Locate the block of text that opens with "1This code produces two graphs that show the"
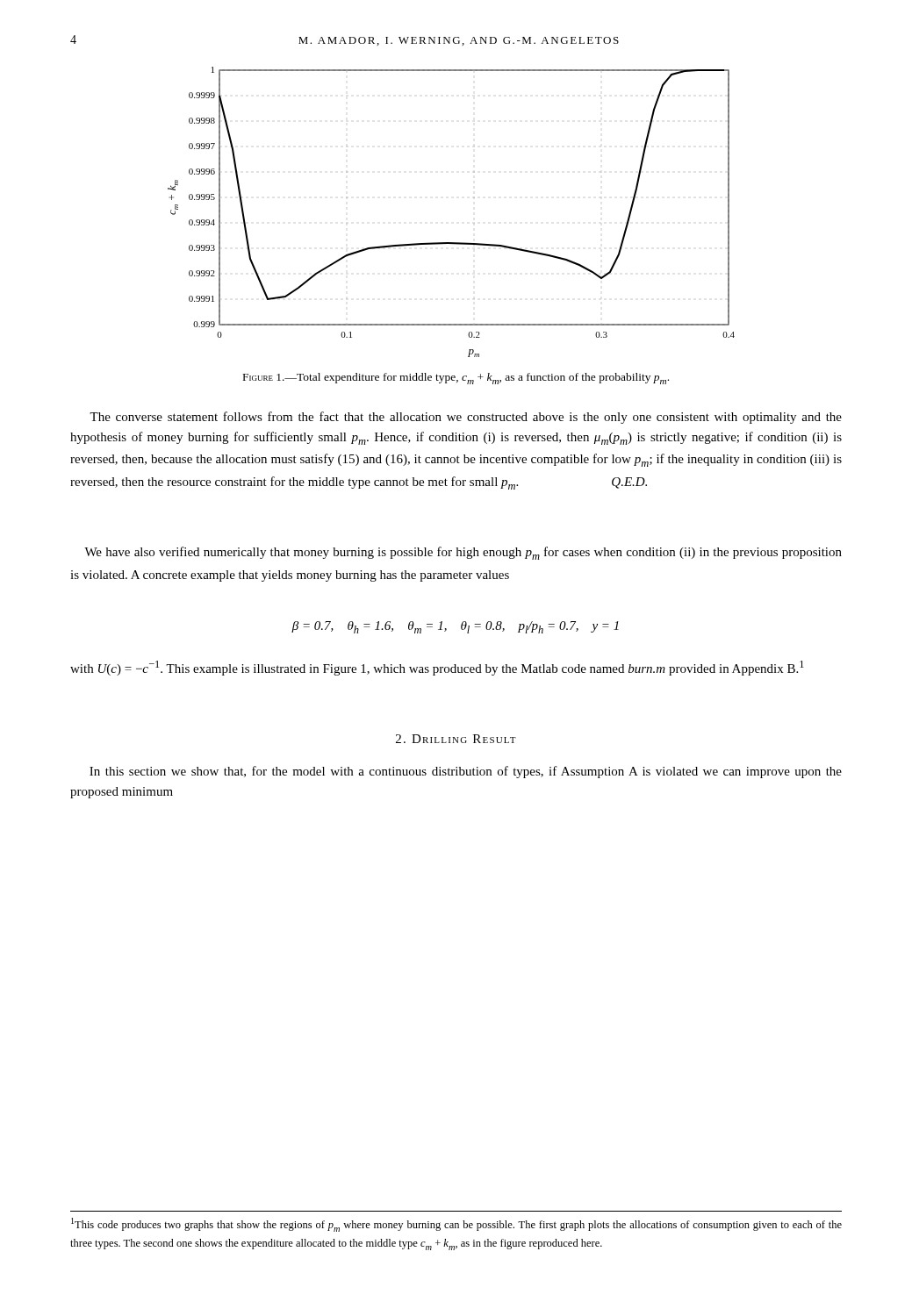 point(456,1234)
